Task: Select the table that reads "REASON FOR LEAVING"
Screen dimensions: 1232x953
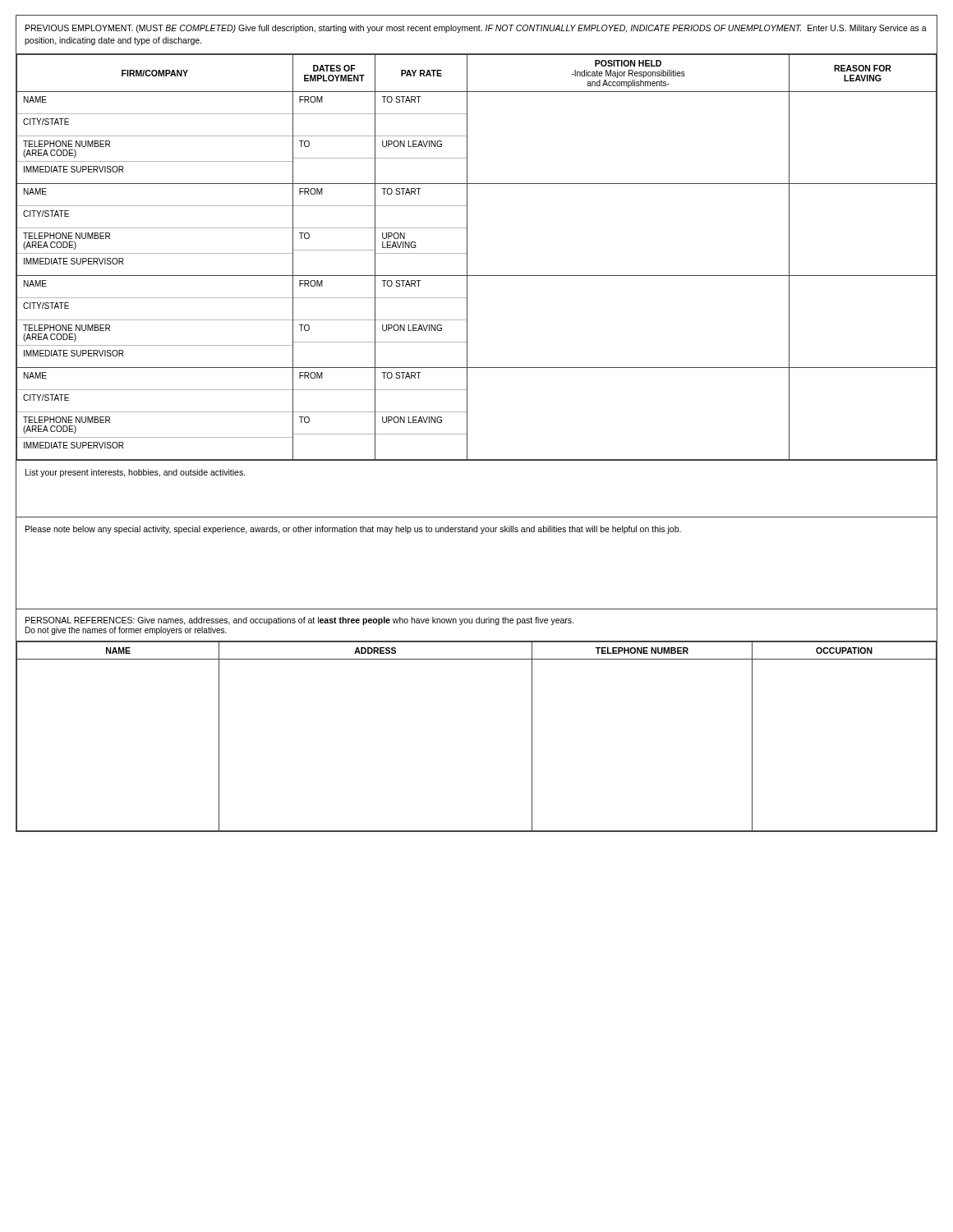Action: (x=476, y=257)
